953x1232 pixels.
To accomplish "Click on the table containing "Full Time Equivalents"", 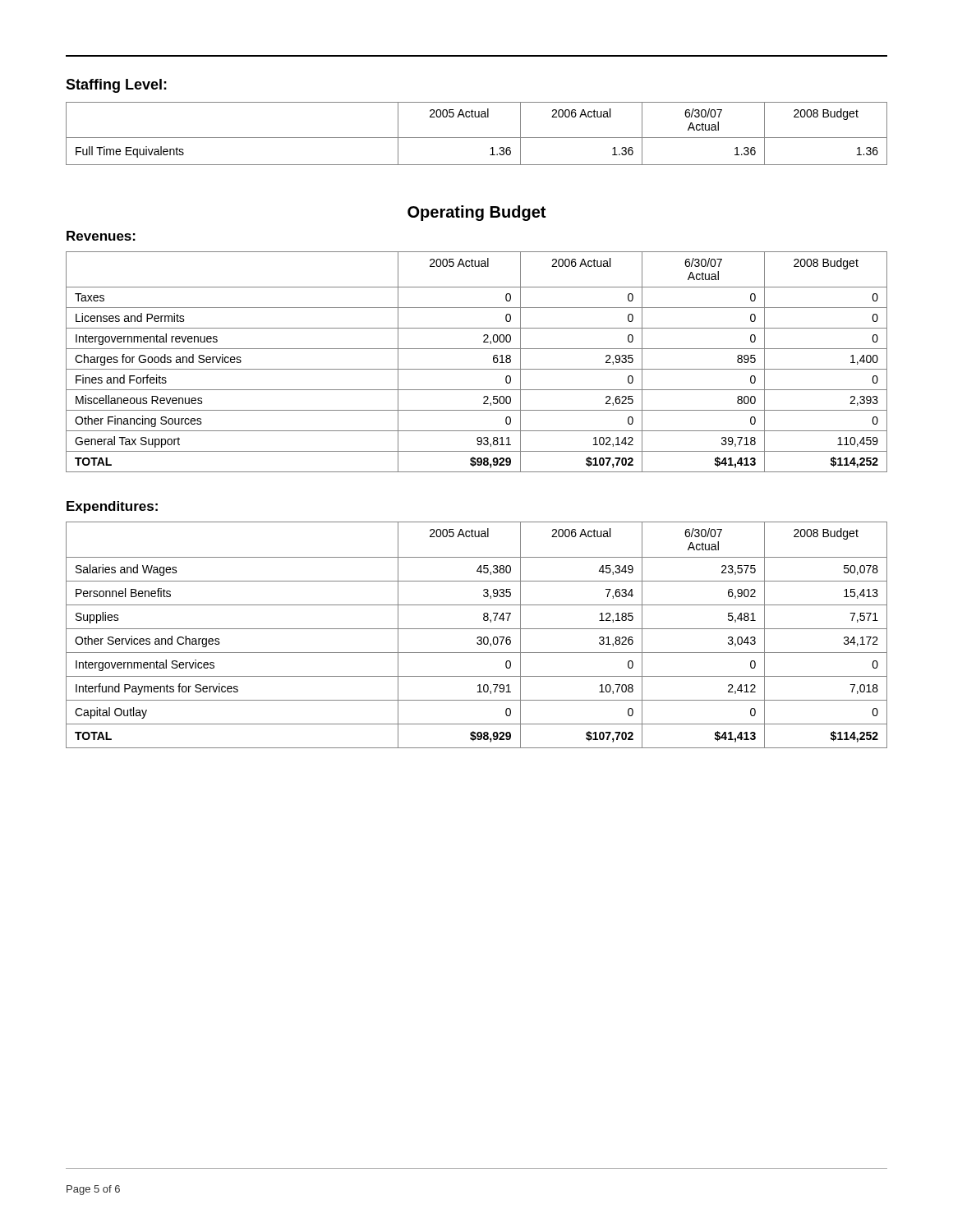I will click(x=476, y=133).
